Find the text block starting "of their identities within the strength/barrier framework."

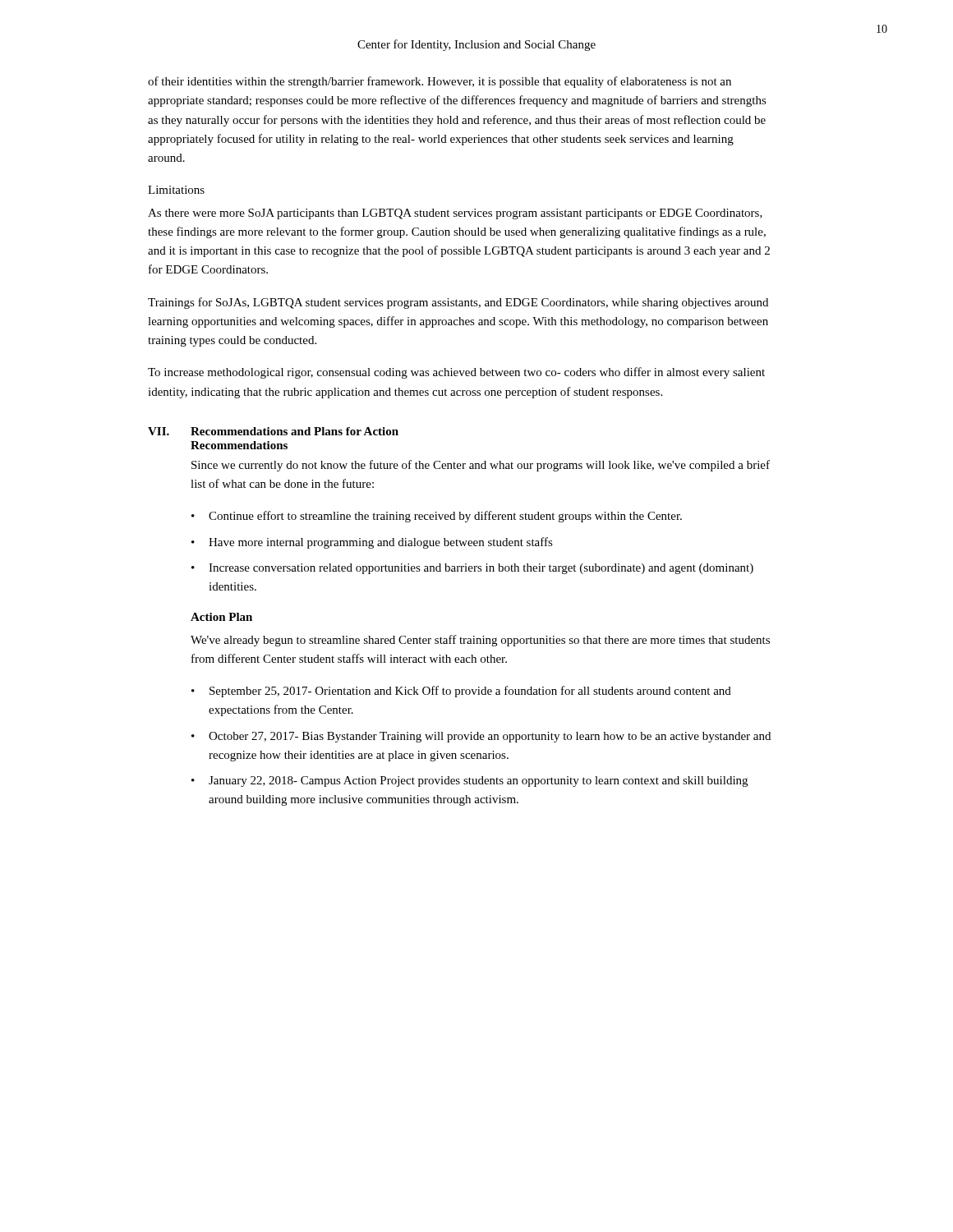(457, 120)
